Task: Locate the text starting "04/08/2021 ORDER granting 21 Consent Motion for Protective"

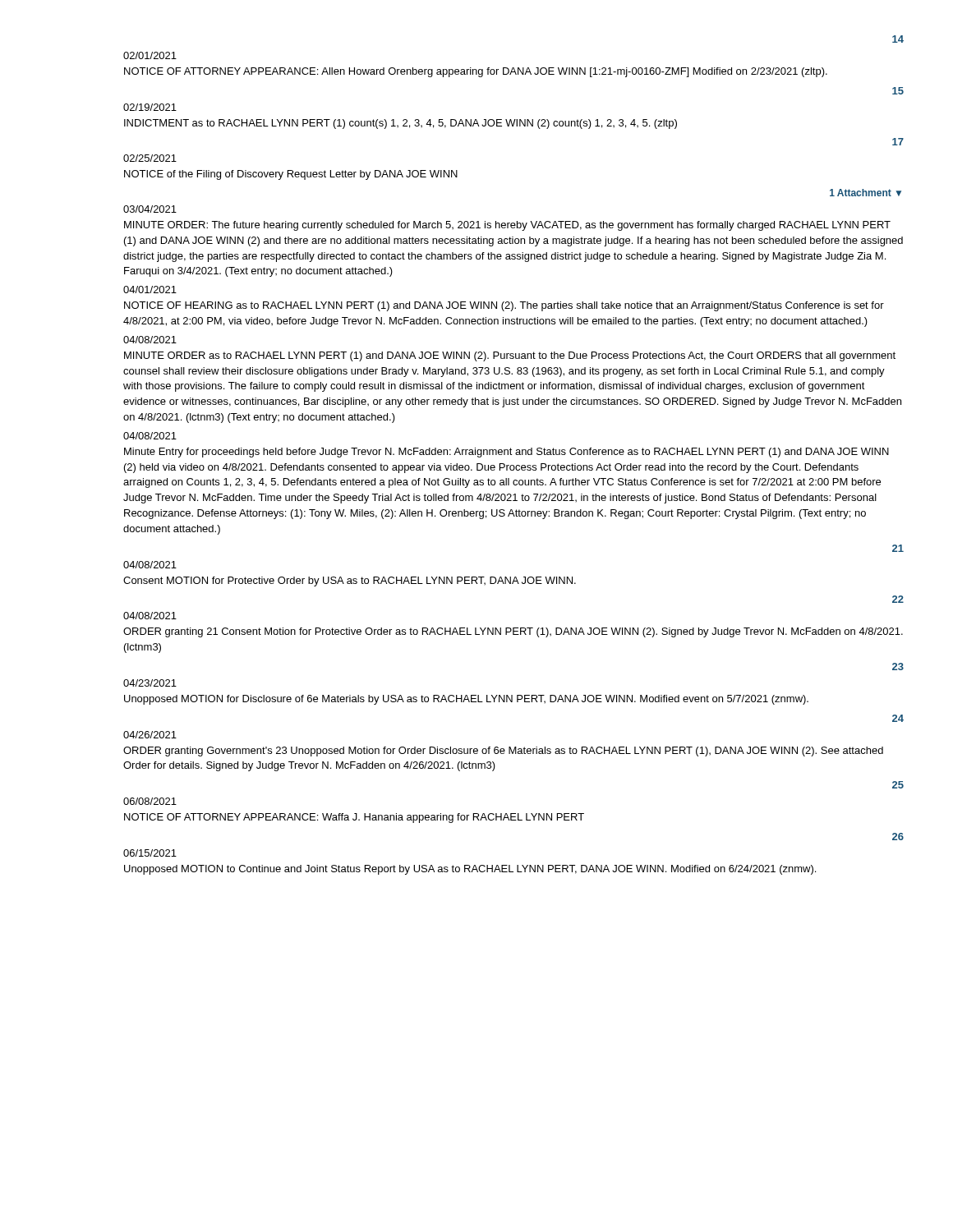Action: point(513,632)
